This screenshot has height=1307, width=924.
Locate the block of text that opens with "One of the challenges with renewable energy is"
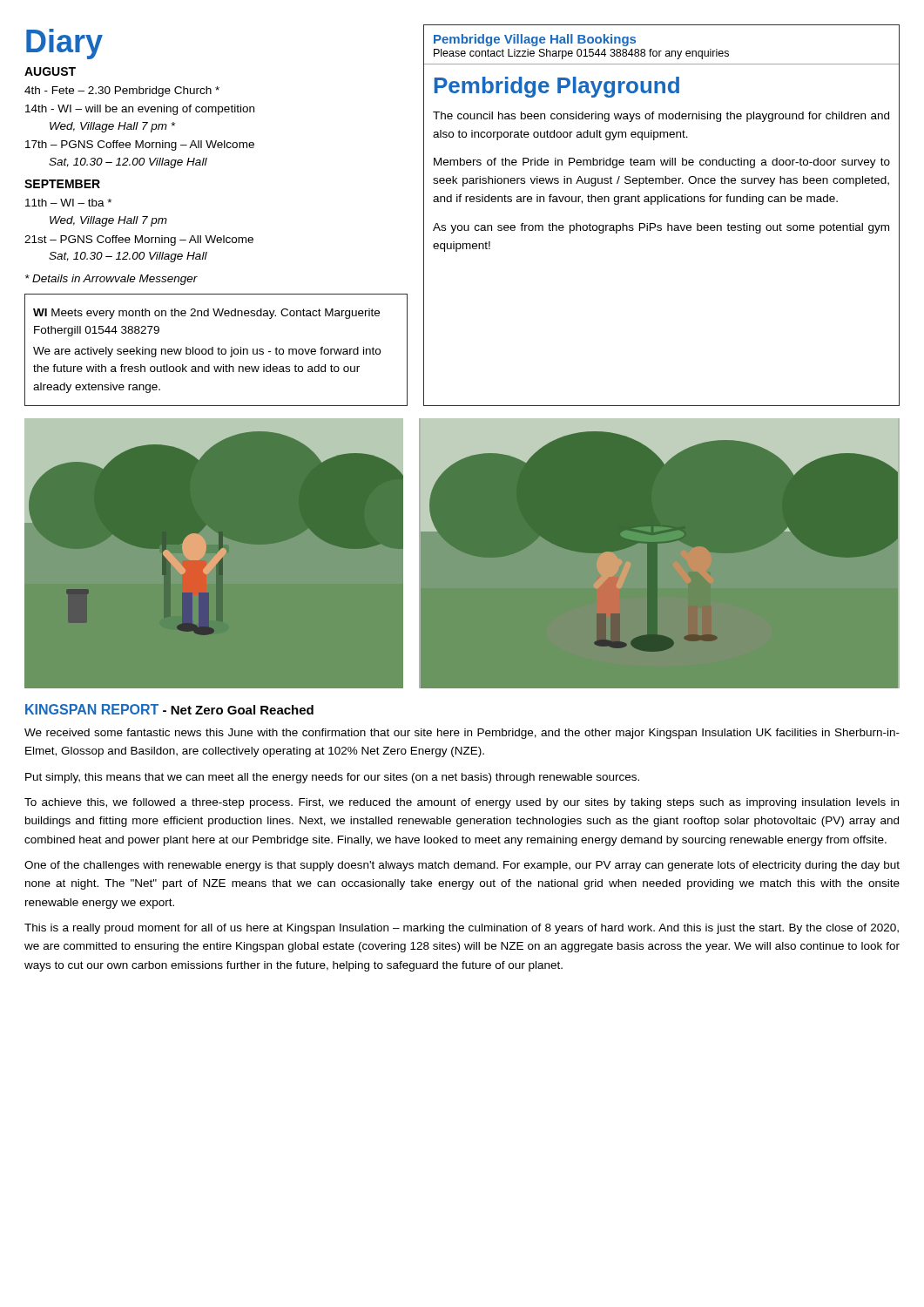462,883
